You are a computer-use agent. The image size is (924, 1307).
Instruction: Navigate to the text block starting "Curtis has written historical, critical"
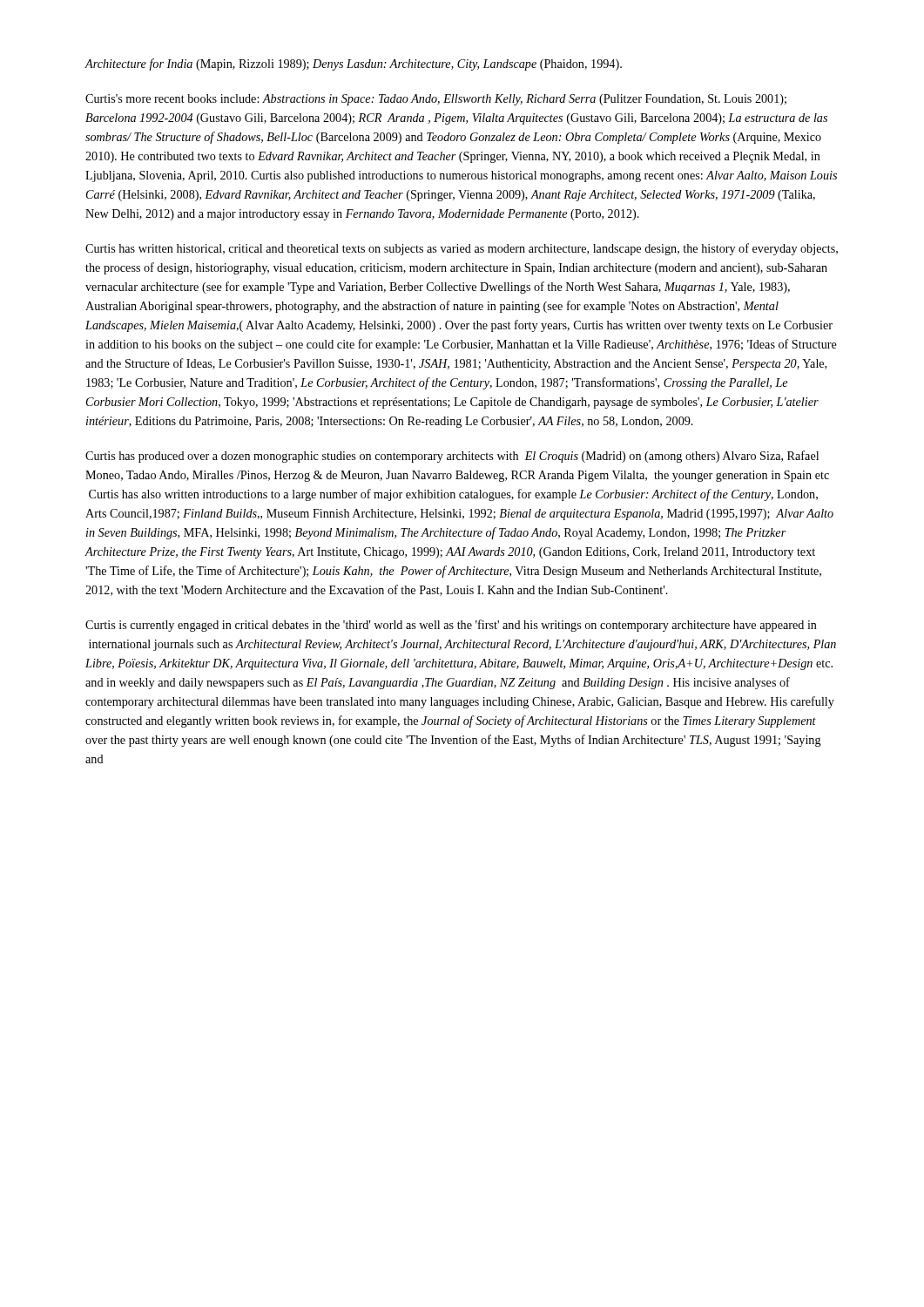pyautogui.click(x=462, y=335)
